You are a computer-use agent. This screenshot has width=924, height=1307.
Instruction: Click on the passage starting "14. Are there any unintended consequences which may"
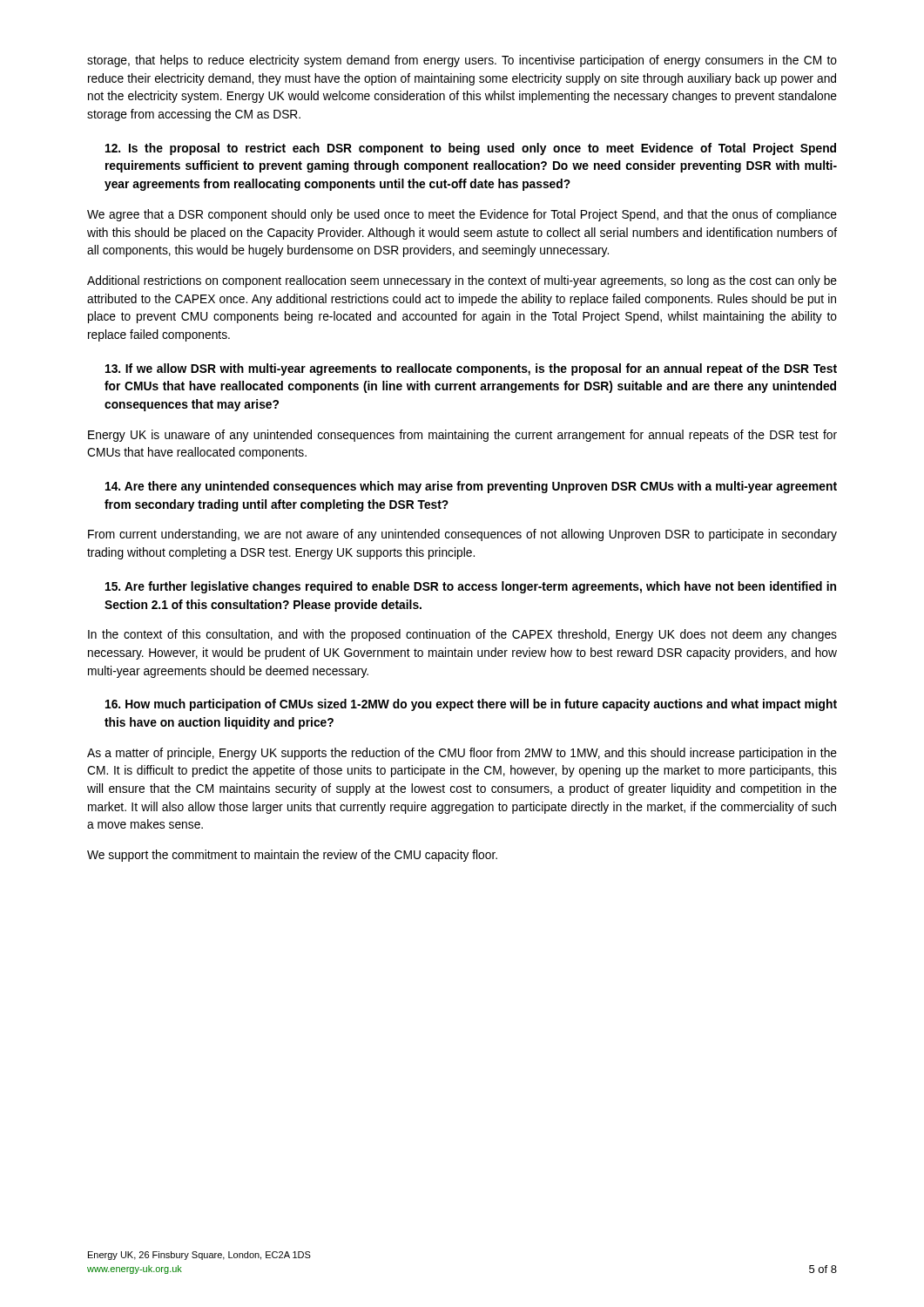[462, 496]
